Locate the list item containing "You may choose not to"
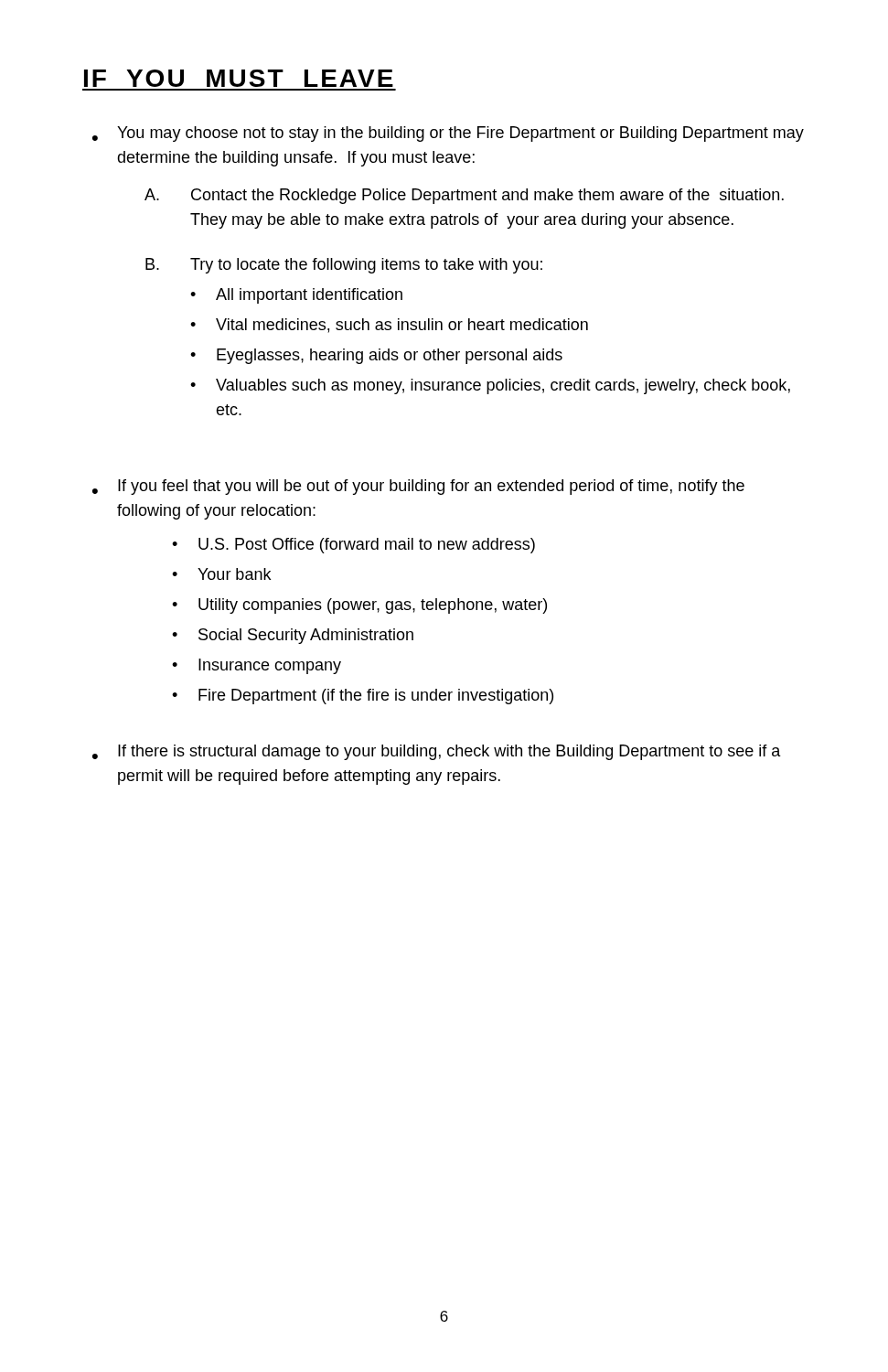 [461, 276]
